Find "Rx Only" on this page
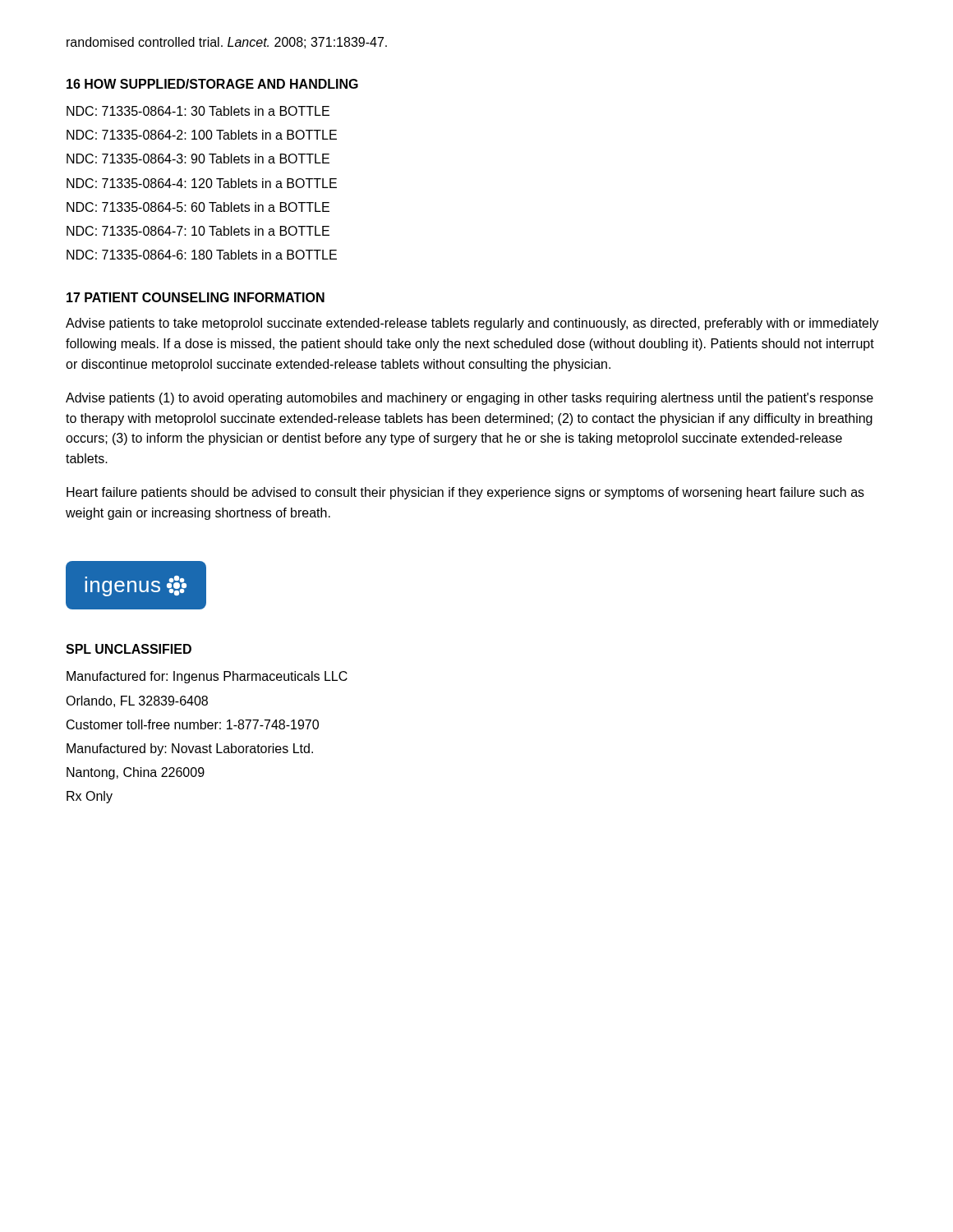The image size is (953, 1232). tap(90, 797)
